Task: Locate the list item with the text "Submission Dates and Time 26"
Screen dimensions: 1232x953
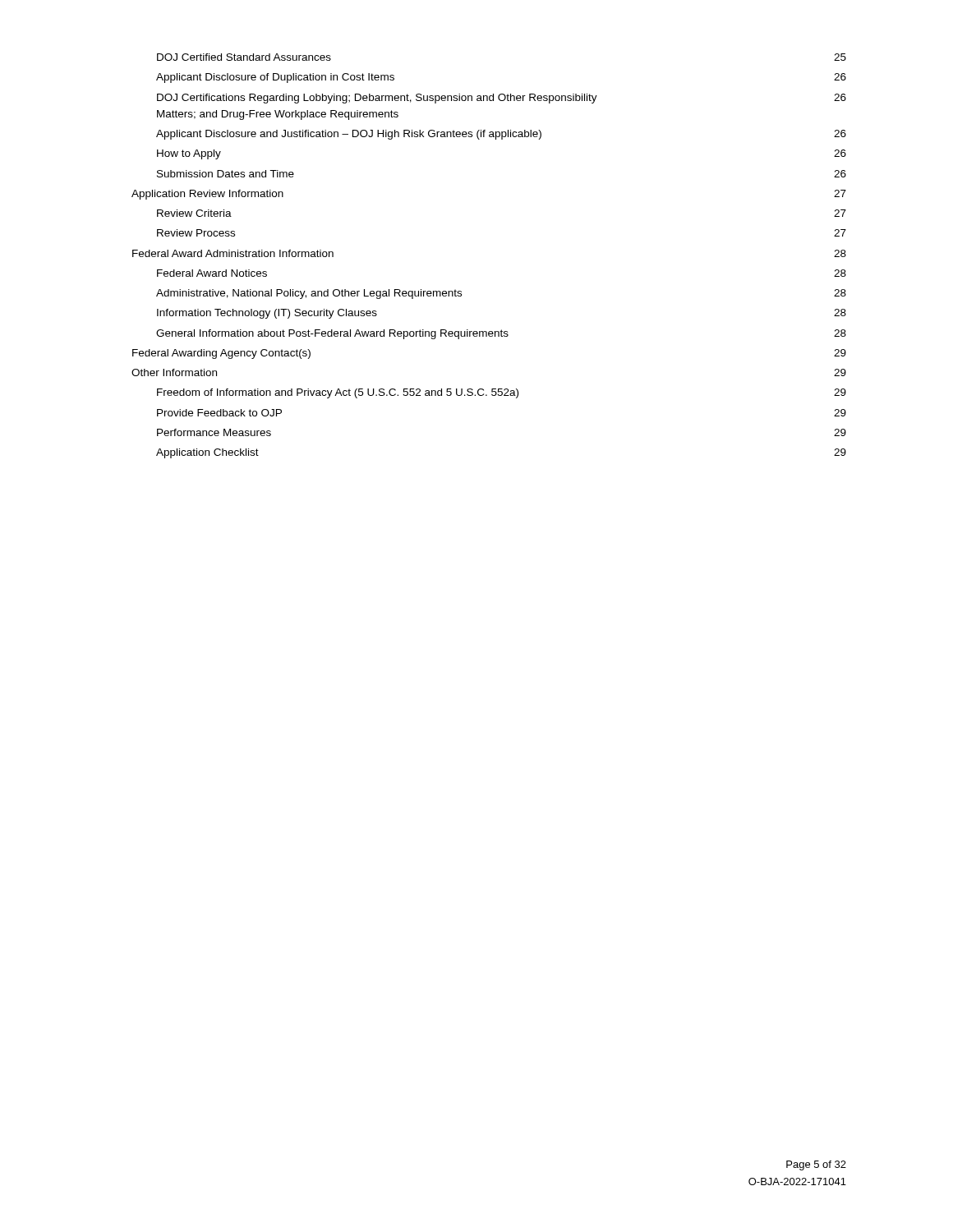Action: (222, 175)
